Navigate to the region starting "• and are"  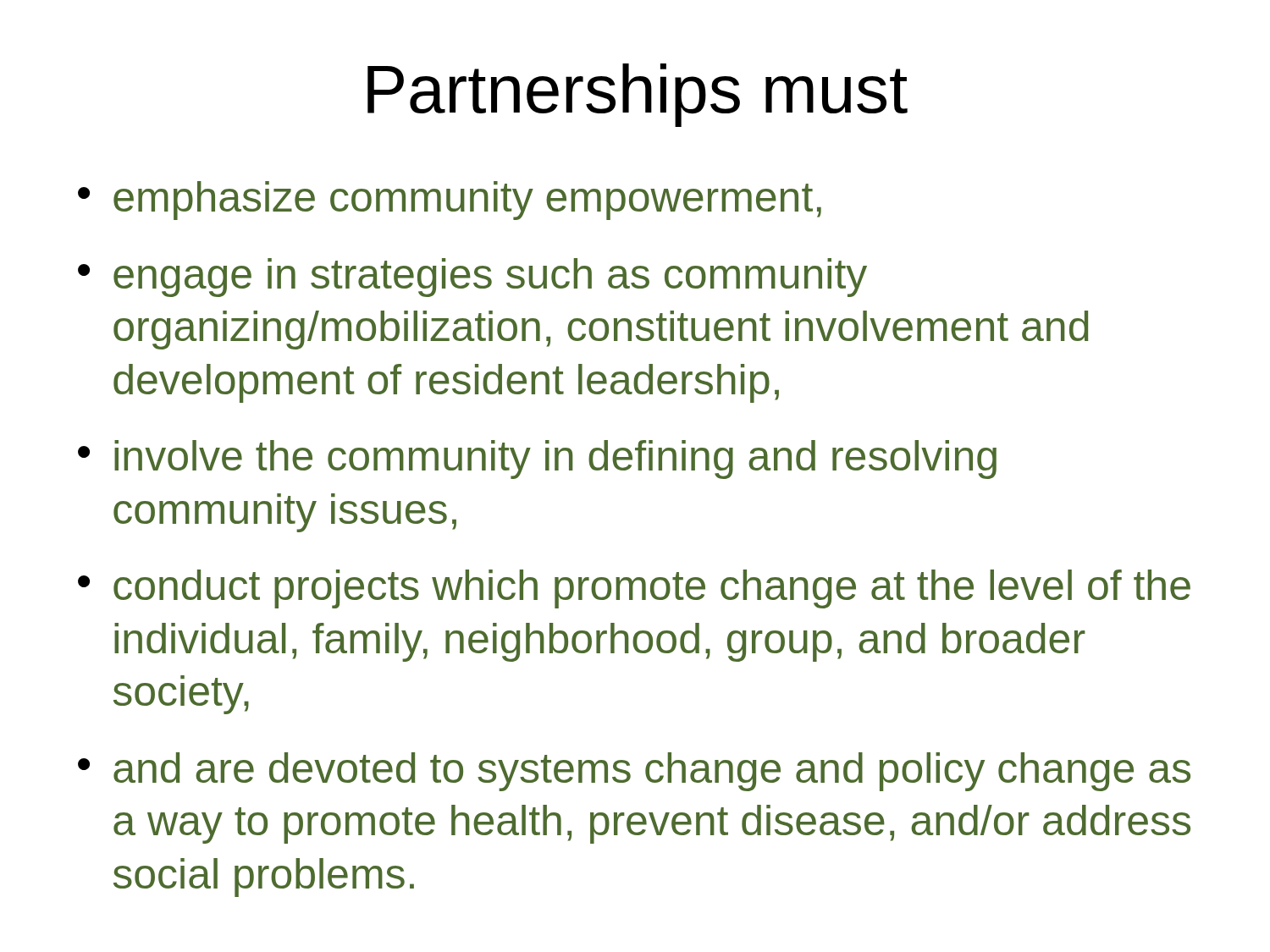point(639,821)
